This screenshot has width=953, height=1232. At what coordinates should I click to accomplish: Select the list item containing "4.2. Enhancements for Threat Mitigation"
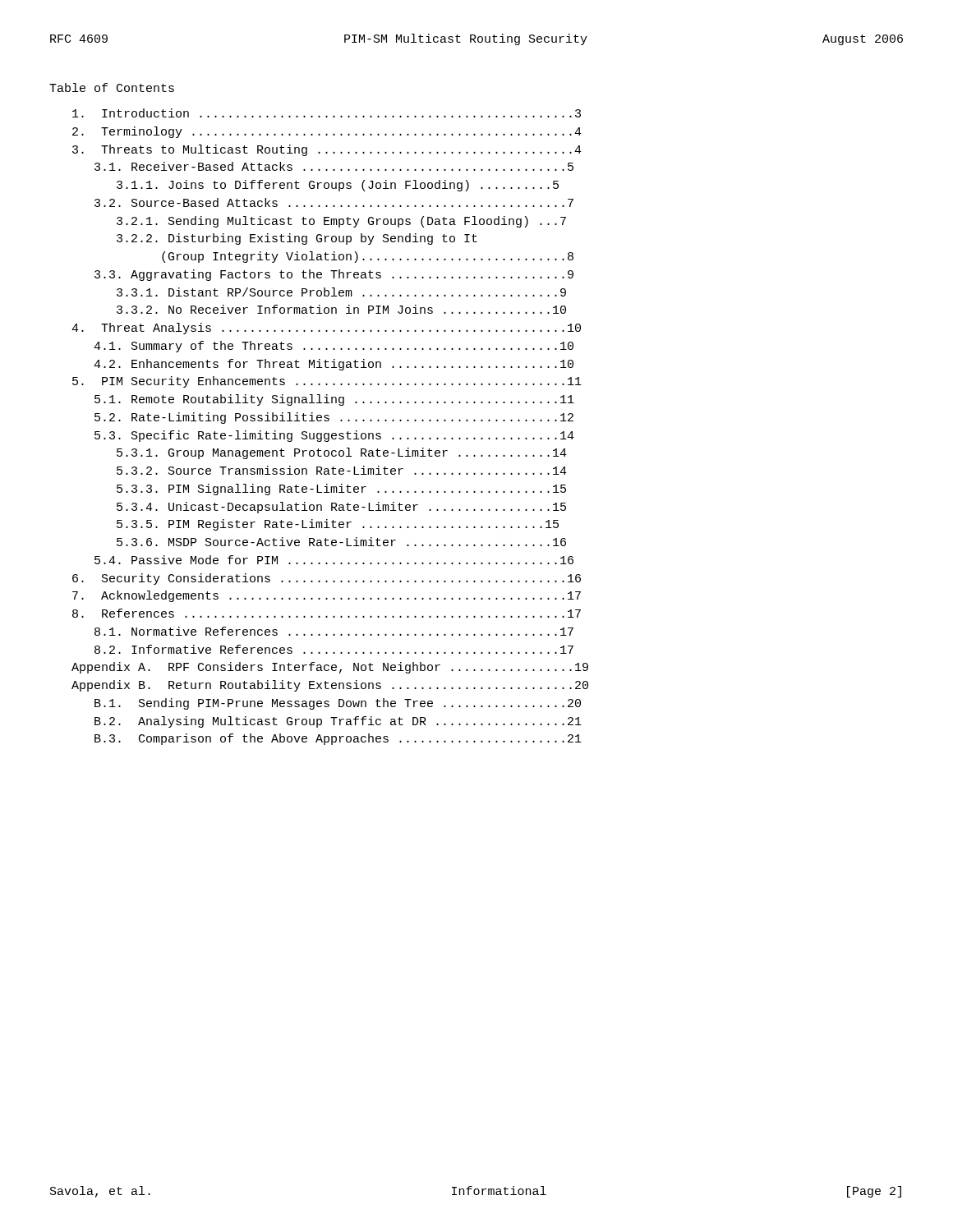312,365
